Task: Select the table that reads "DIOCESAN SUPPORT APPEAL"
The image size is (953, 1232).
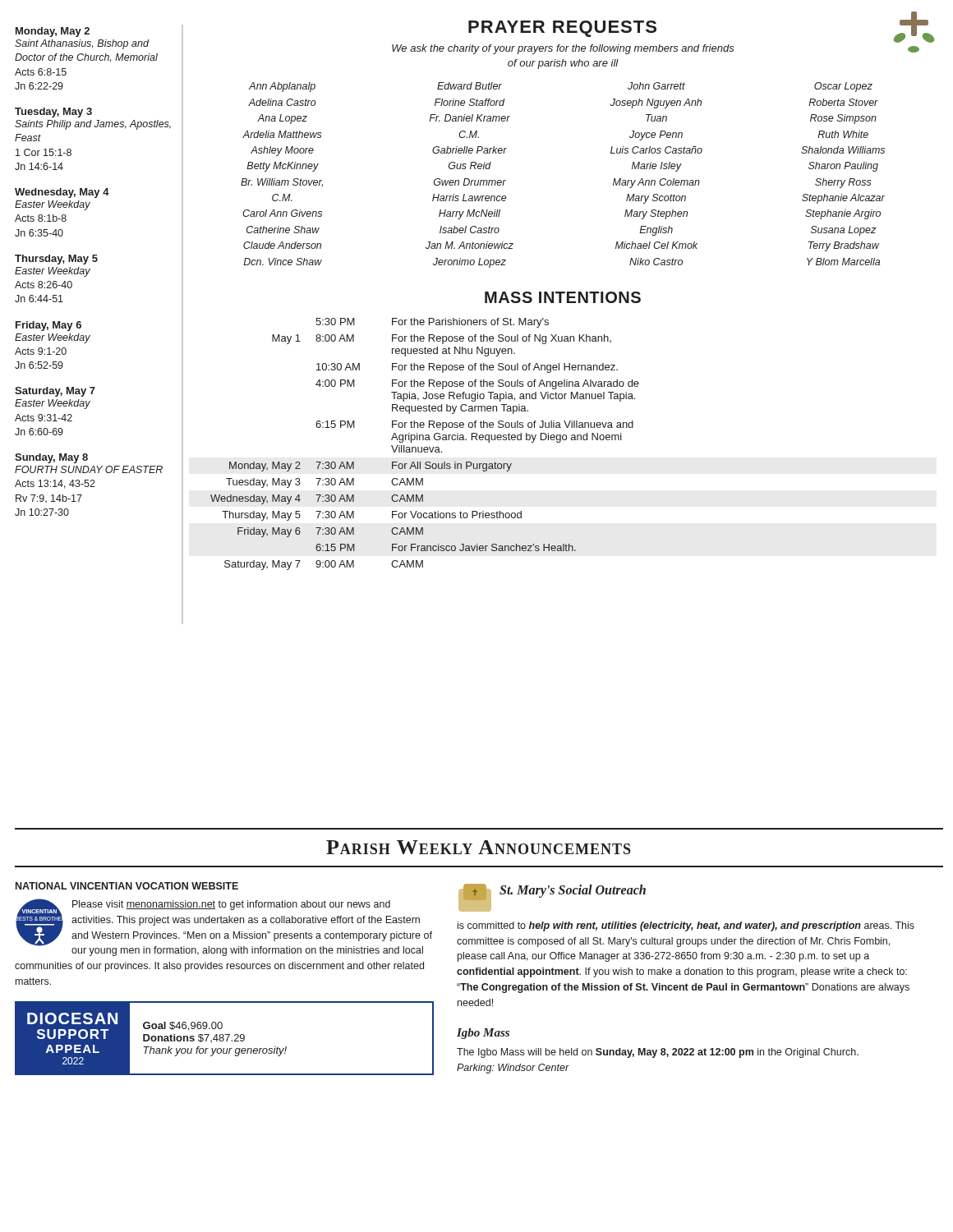Action: (x=224, y=1038)
